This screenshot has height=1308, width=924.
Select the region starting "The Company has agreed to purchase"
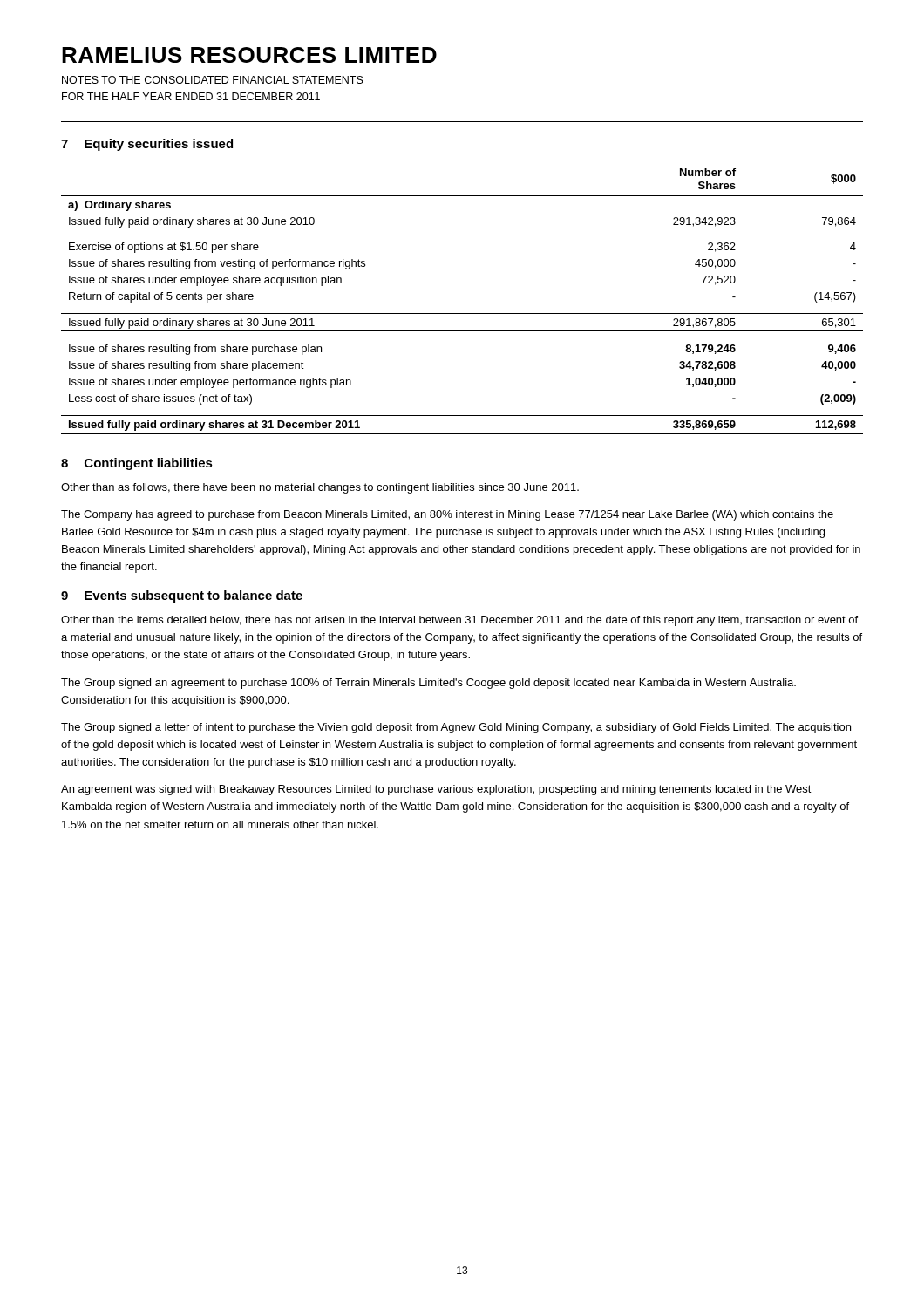pos(461,540)
